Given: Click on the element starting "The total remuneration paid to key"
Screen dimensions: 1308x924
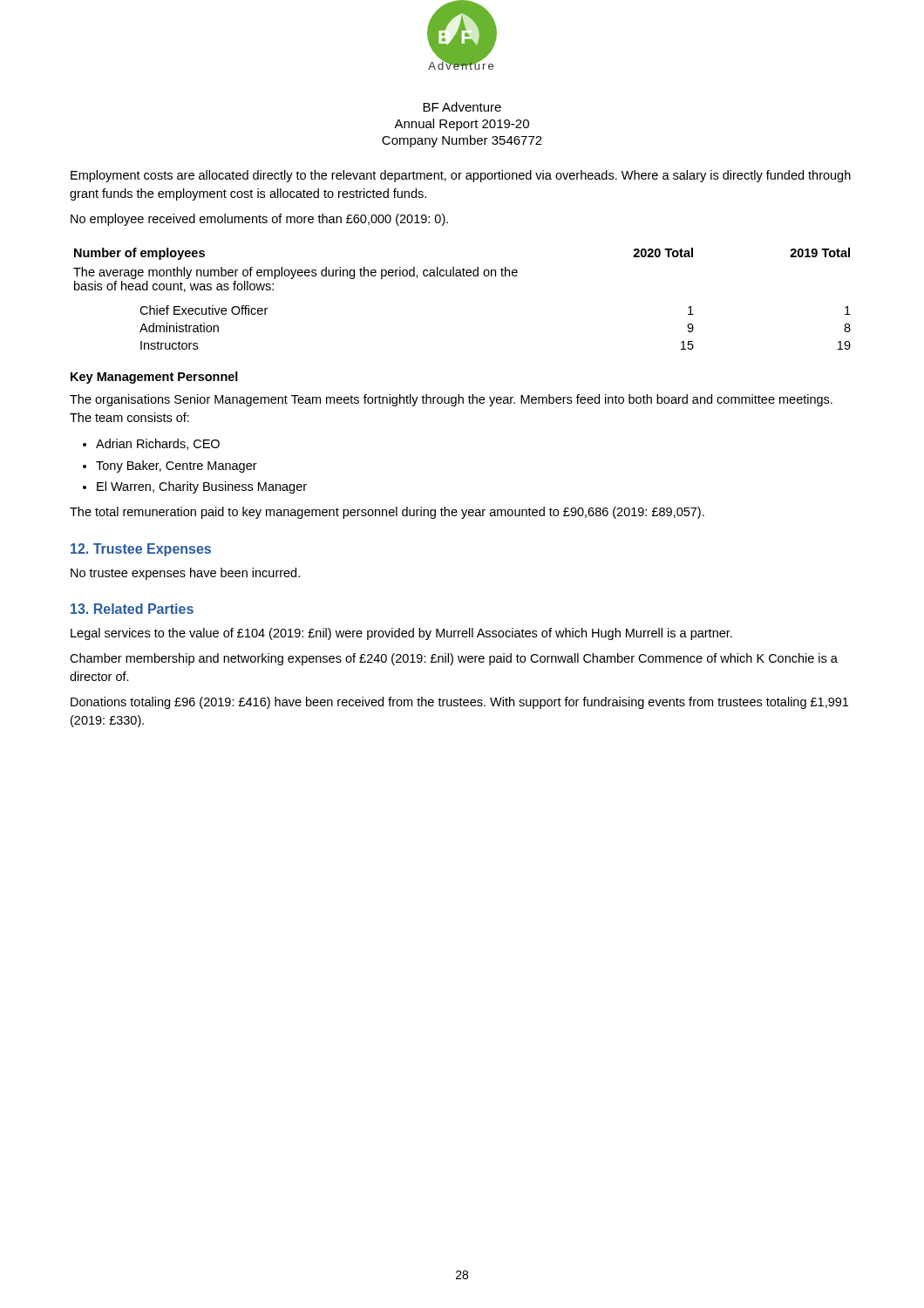Looking at the screenshot, I should (387, 512).
